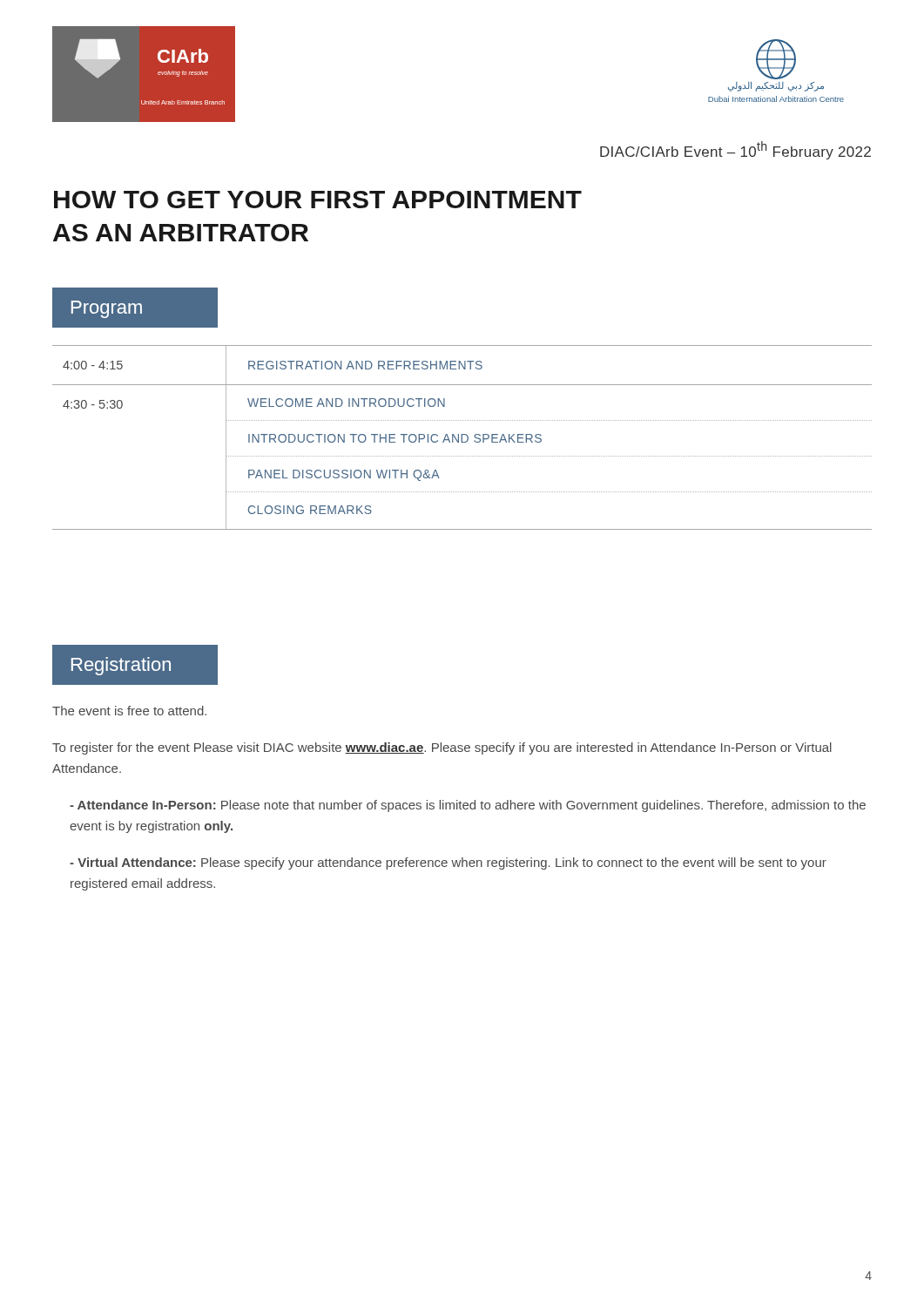Image resolution: width=924 pixels, height=1307 pixels.
Task: Locate the text block that reads "DIAC/CIArb Event –"
Action: point(735,150)
